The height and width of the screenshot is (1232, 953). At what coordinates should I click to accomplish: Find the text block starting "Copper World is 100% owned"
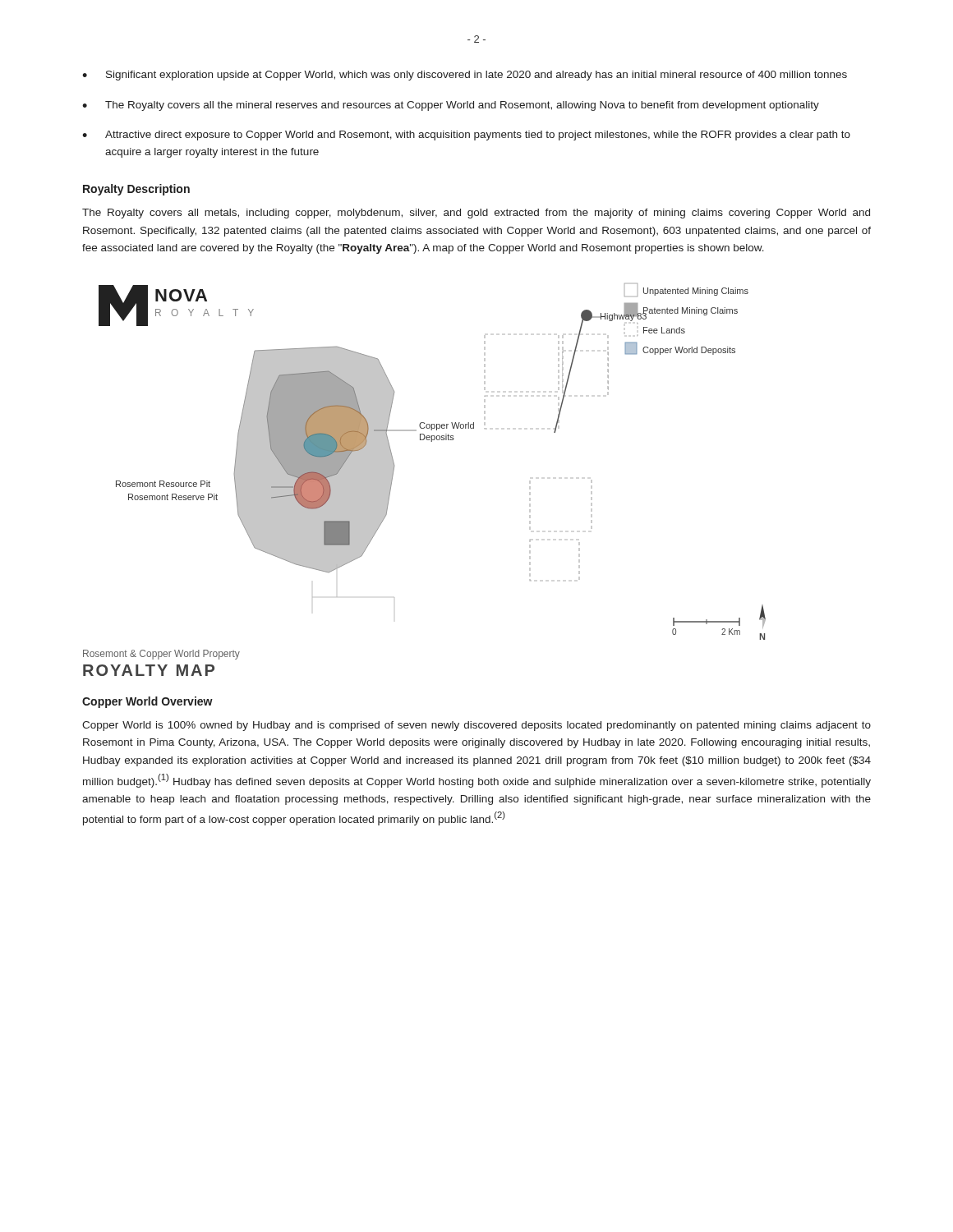coord(476,772)
